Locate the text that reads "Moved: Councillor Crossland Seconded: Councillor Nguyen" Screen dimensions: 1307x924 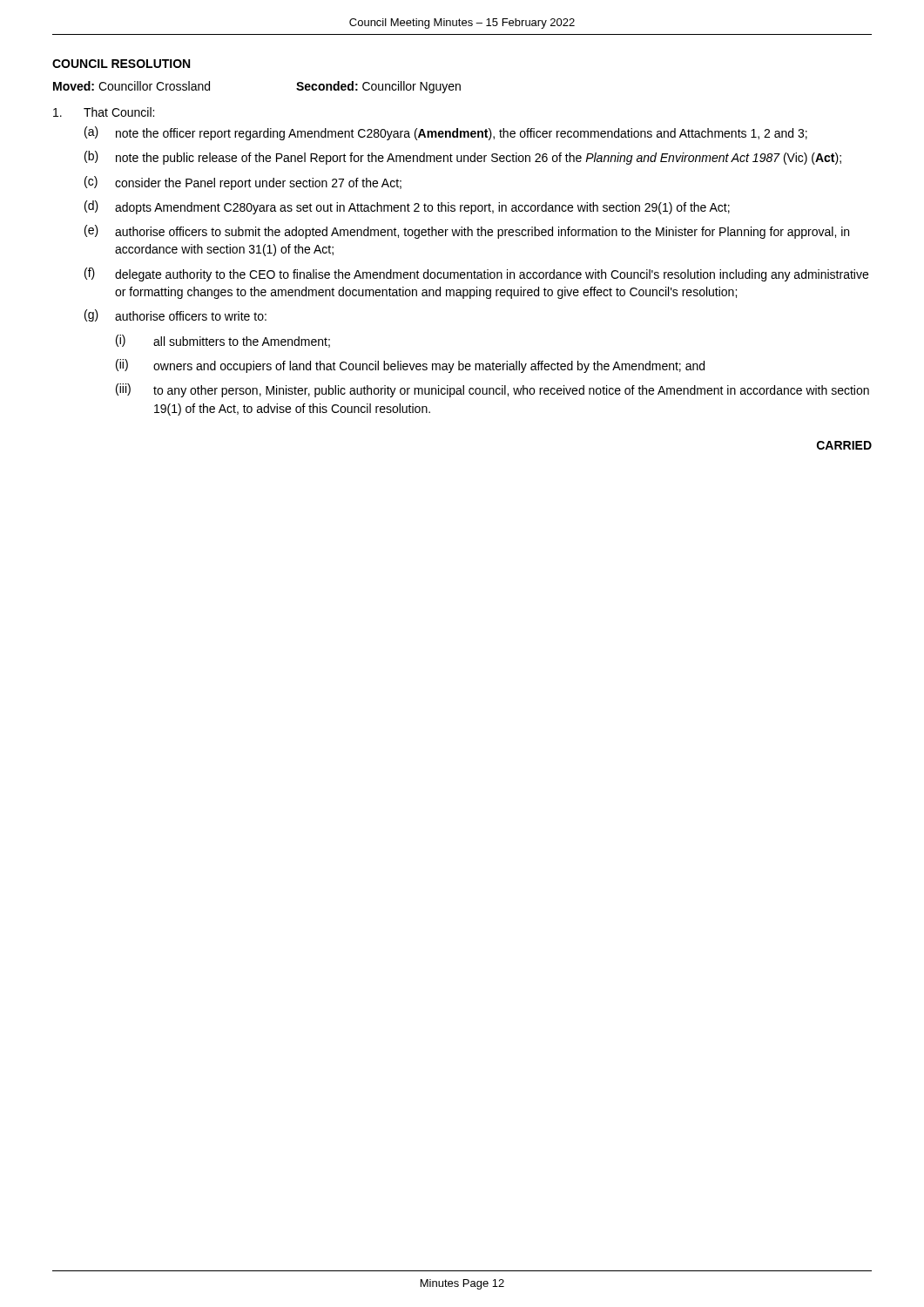click(x=129, y=86)
